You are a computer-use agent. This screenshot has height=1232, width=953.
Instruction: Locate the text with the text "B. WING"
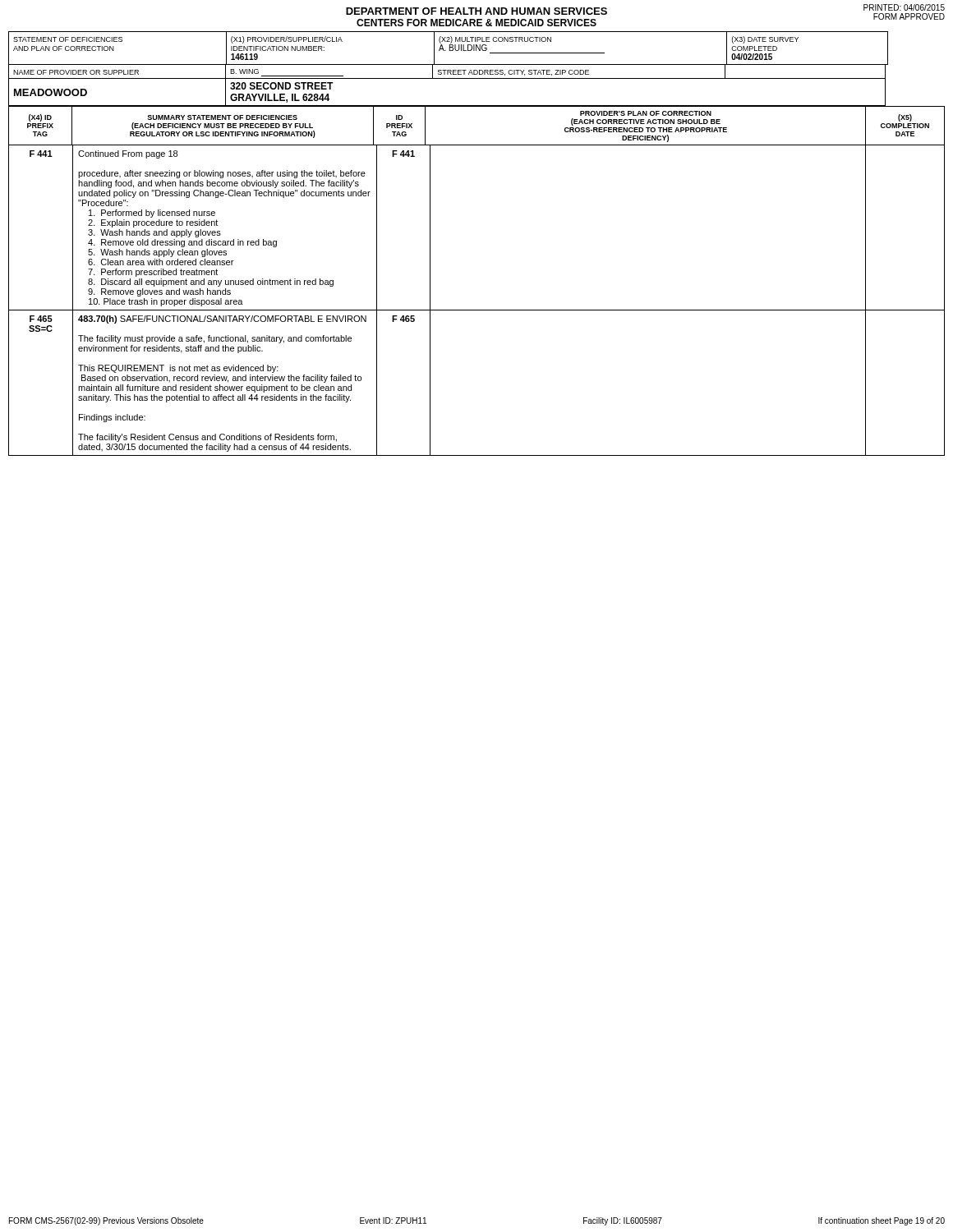(287, 71)
